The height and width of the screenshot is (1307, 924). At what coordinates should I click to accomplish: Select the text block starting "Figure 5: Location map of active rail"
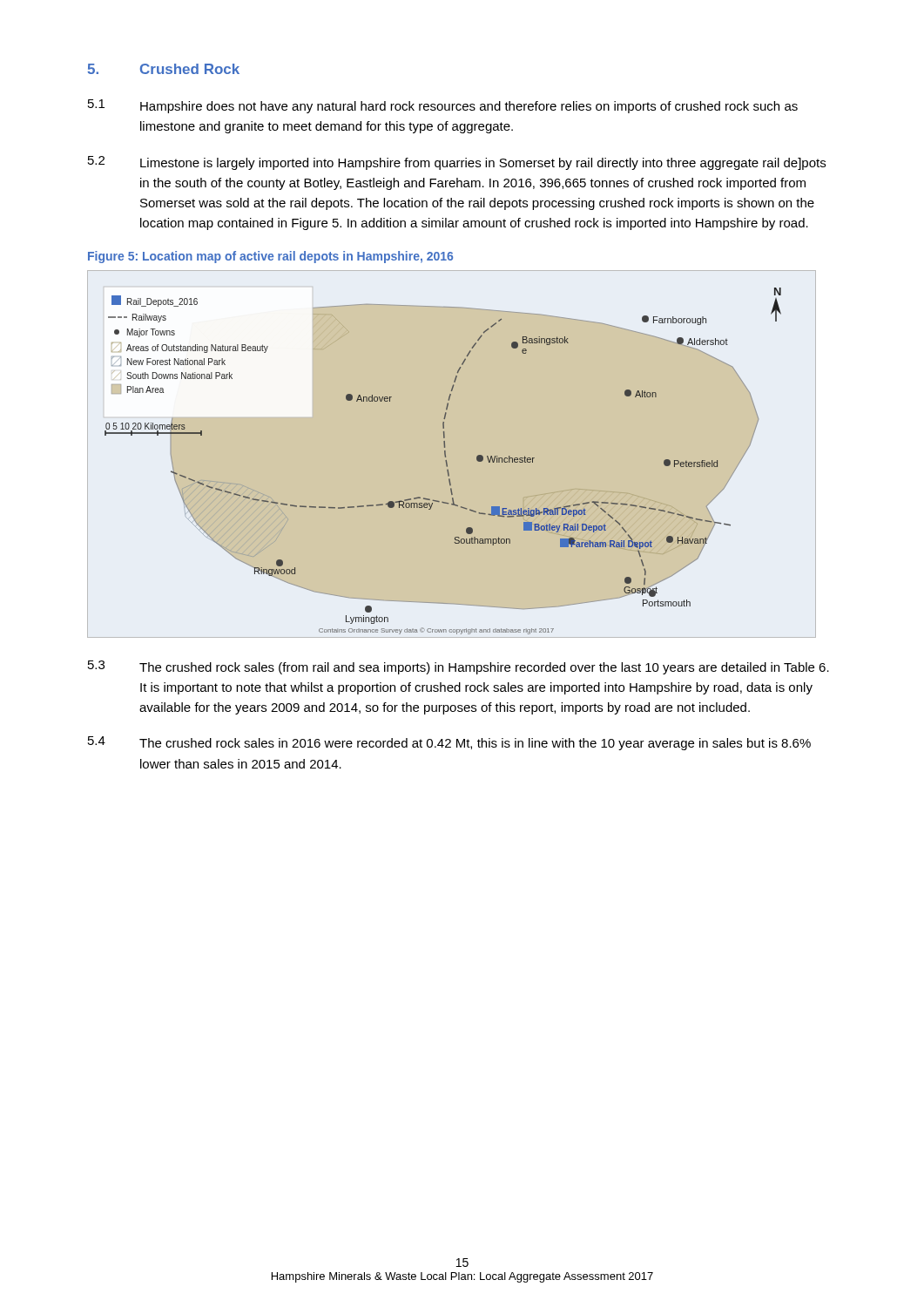click(270, 256)
